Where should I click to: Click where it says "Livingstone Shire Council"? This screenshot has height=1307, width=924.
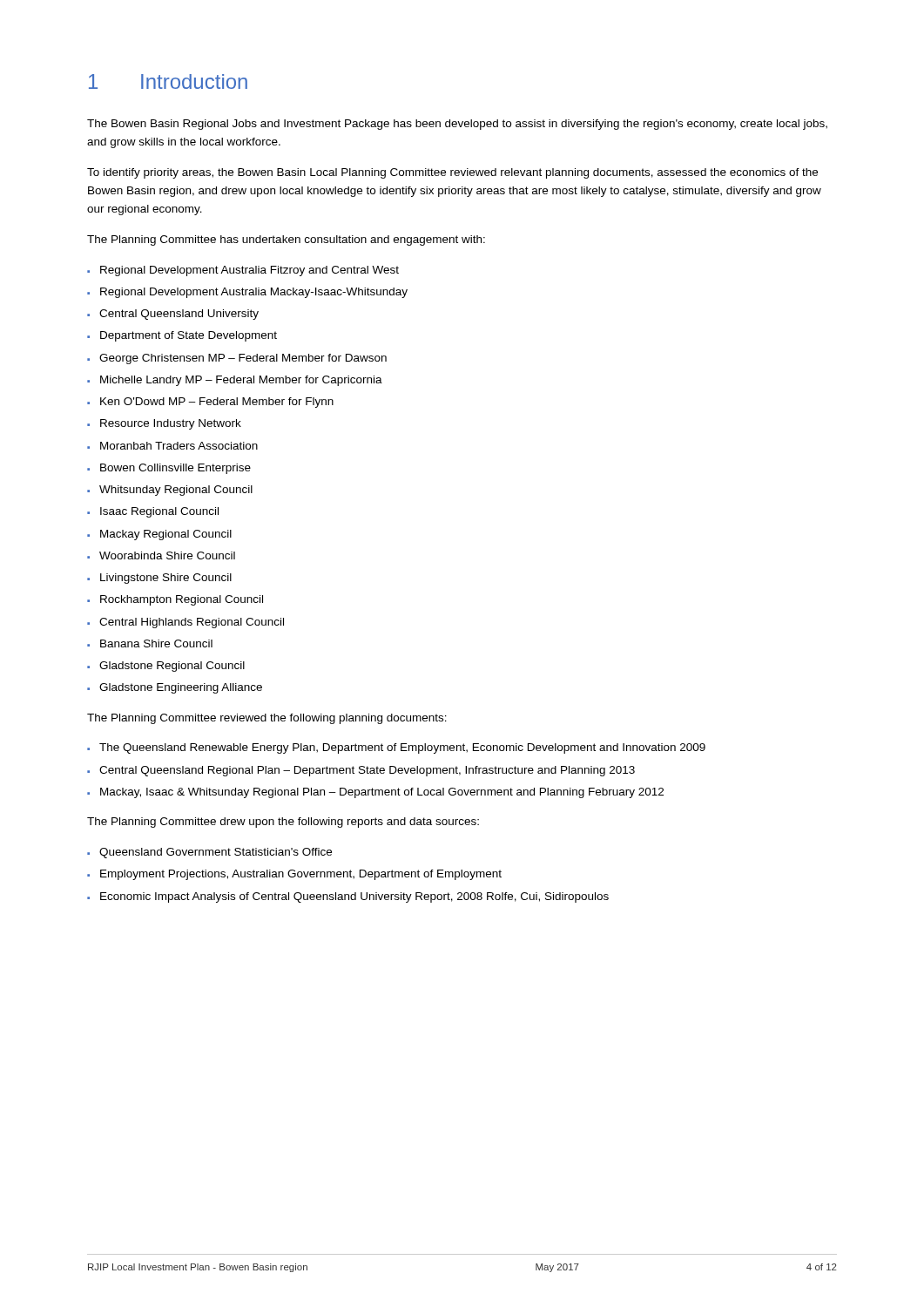(166, 577)
